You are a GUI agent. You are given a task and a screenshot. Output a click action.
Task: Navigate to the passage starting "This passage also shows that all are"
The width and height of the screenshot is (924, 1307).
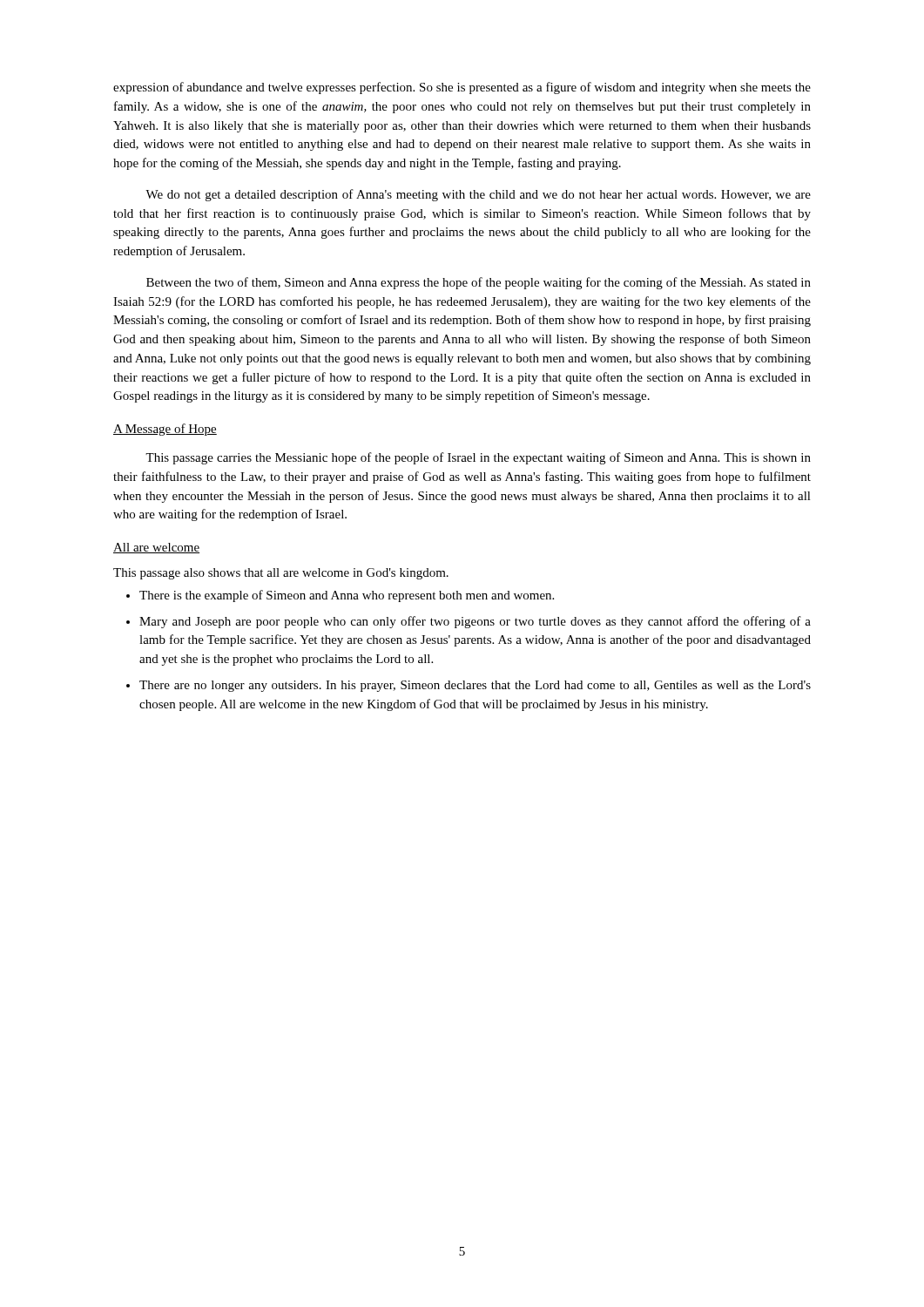pyautogui.click(x=281, y=574)
